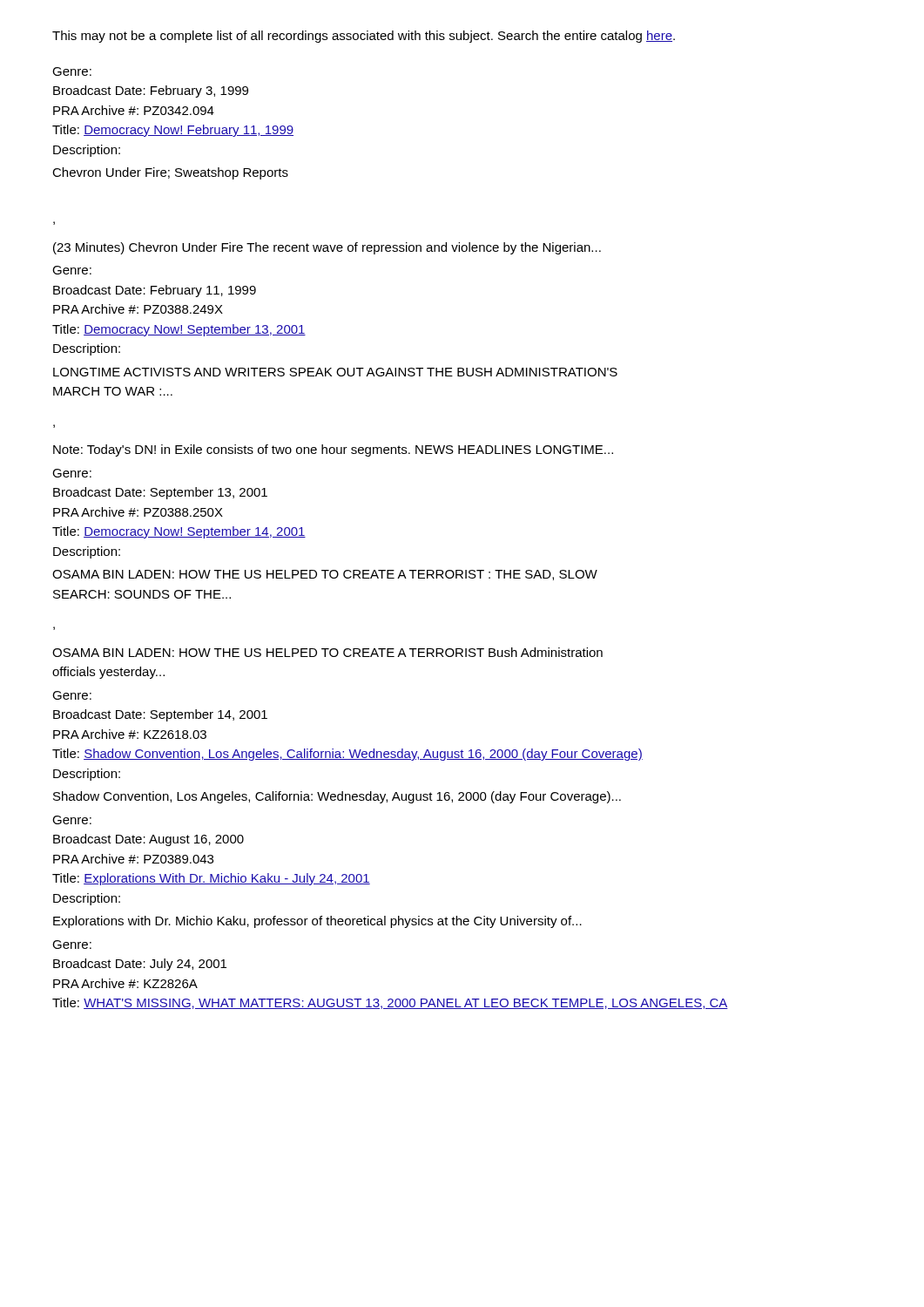
Task: Click on the text starting "Genre: Broadcast Date: August 16,"
Action: coord(211,858)
